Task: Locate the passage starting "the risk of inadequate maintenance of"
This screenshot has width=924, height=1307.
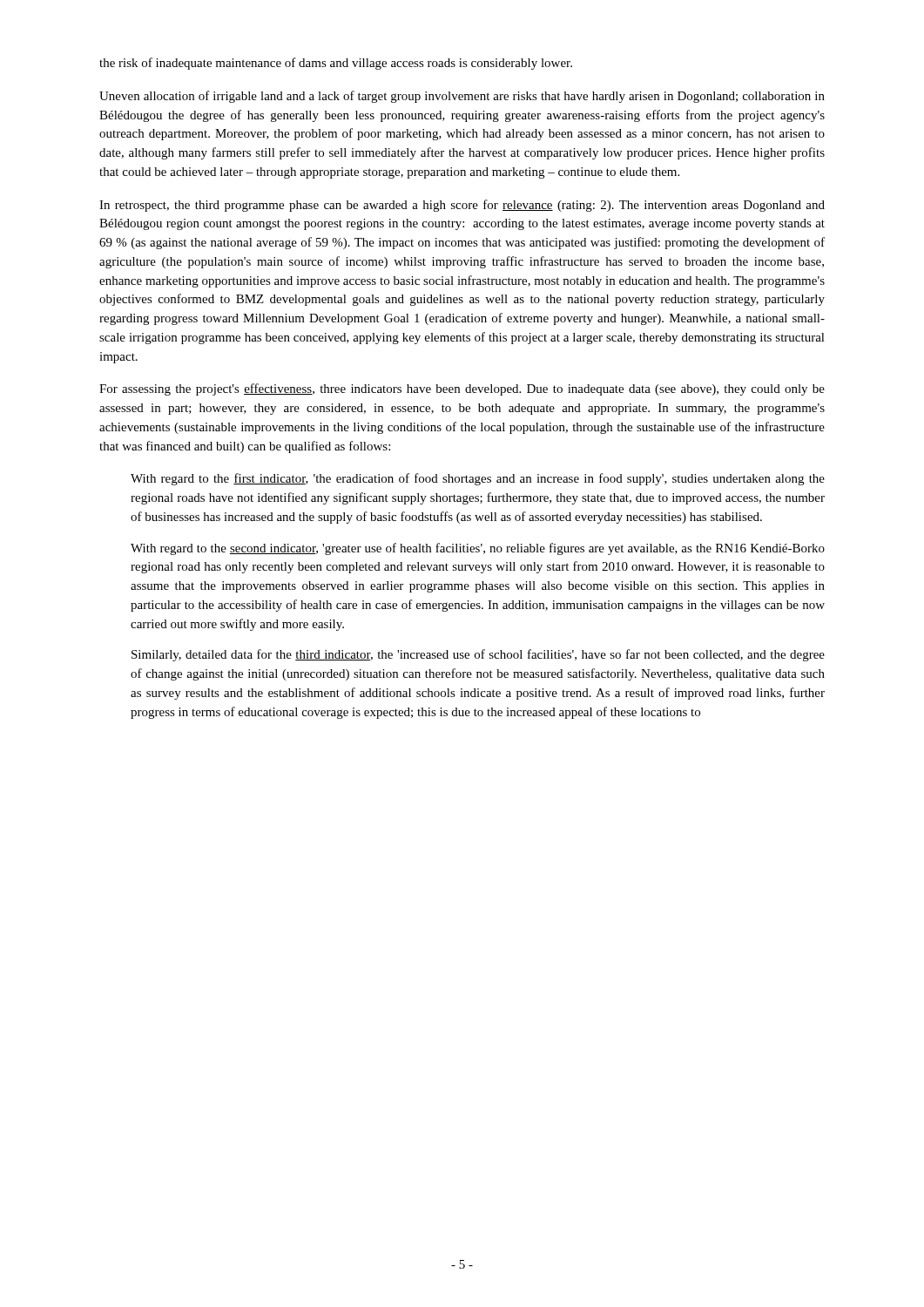Action: 336,63
